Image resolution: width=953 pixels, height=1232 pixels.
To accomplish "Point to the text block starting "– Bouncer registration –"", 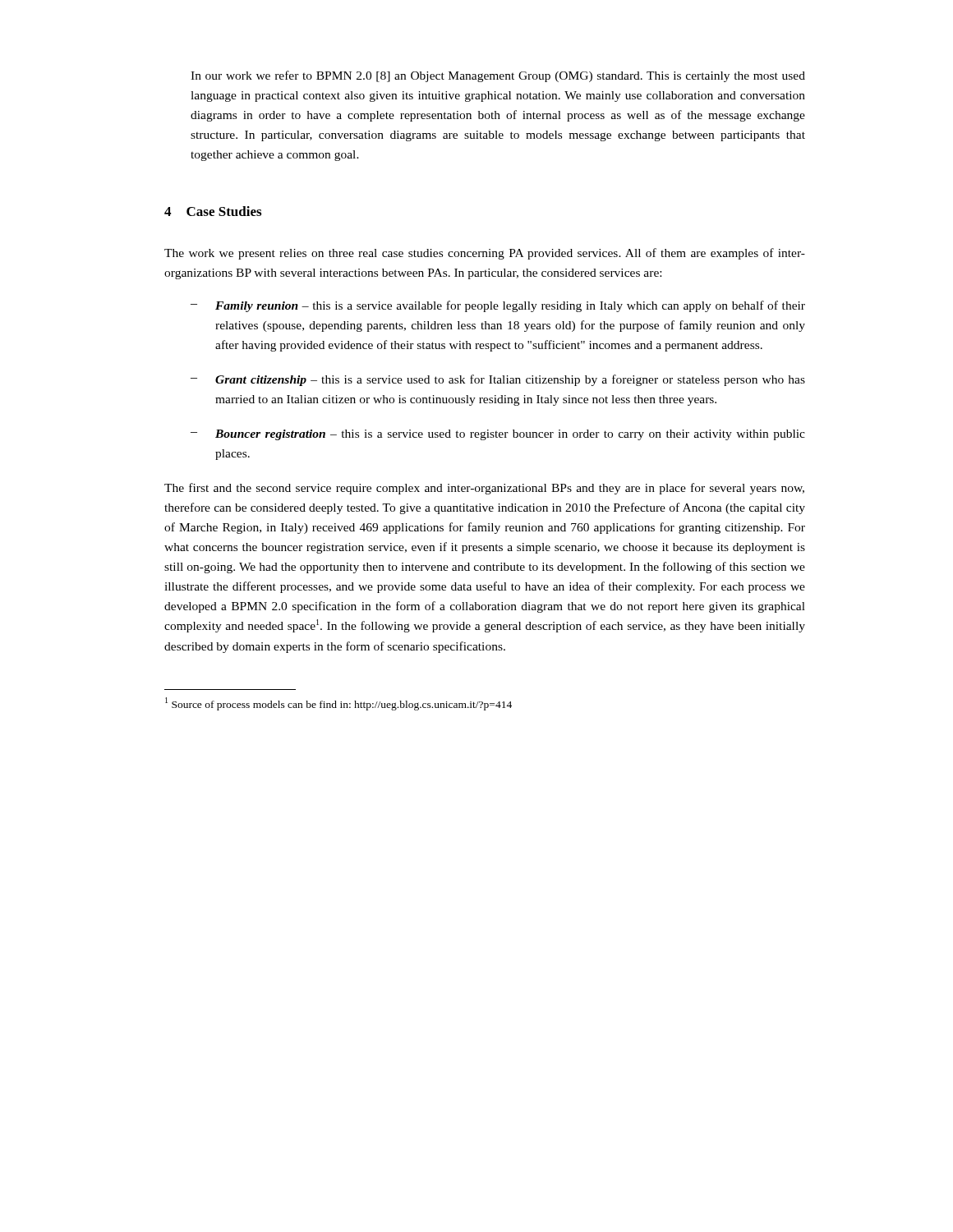I will point(498,444).
